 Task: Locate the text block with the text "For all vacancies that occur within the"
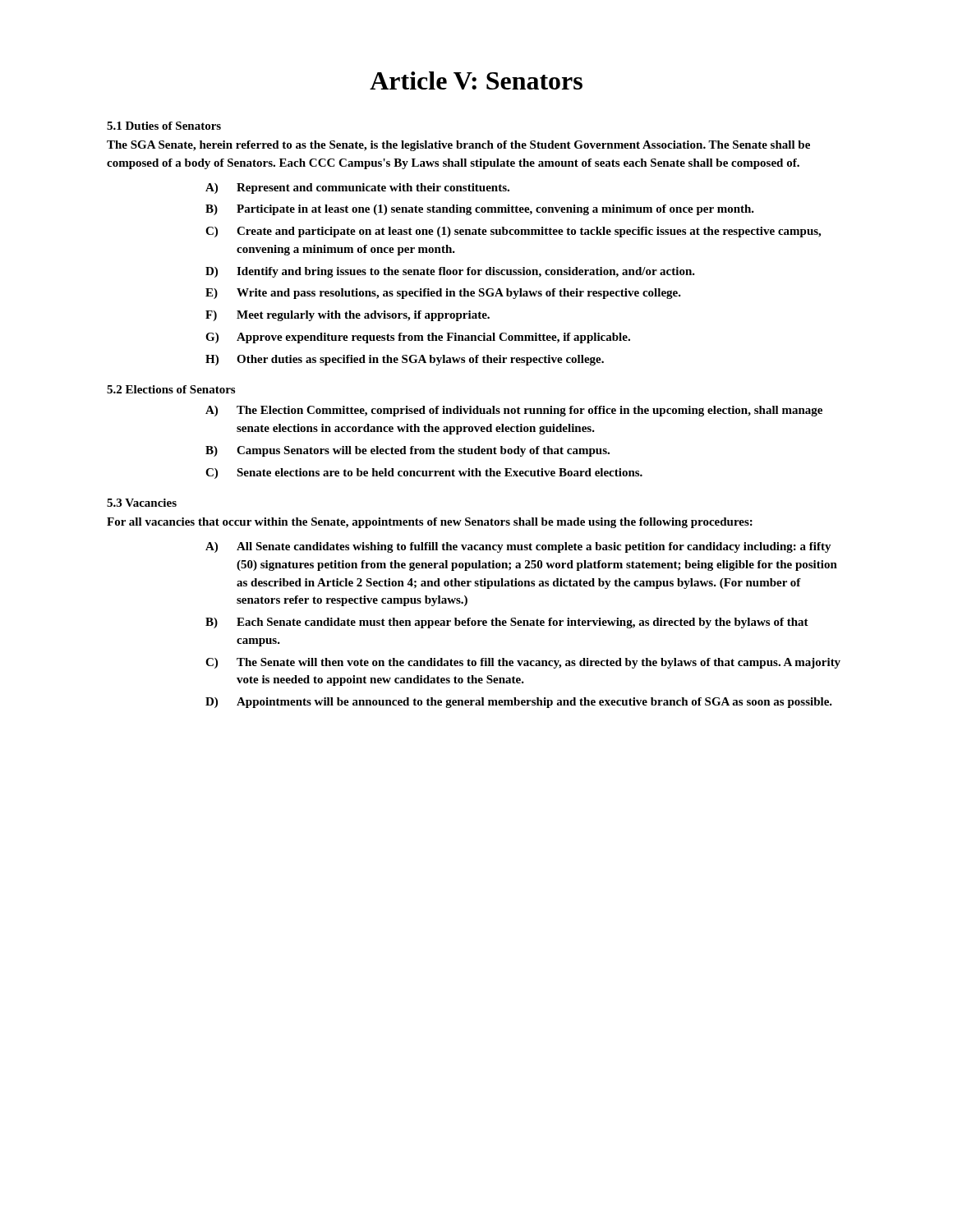[x=430, y=522]
